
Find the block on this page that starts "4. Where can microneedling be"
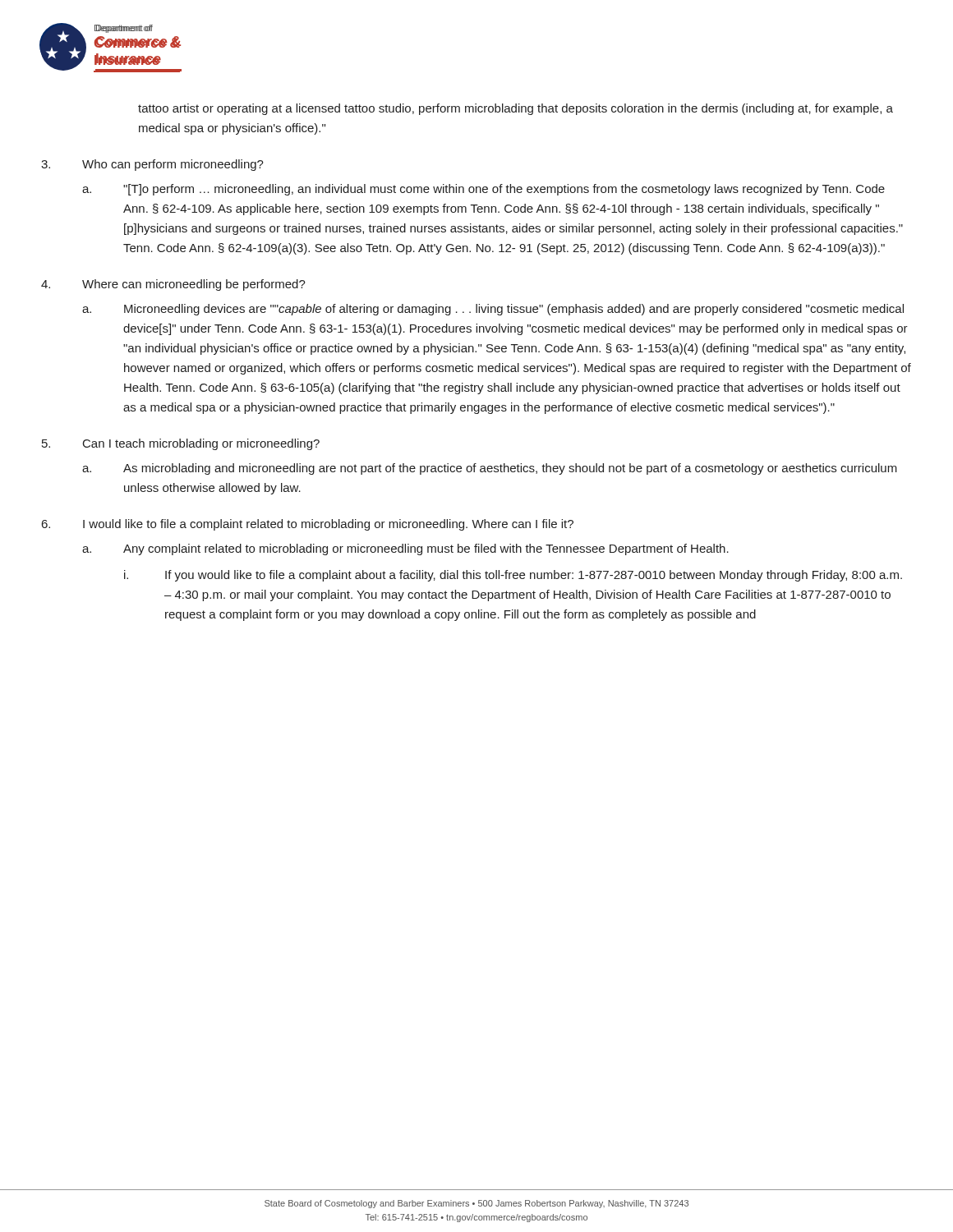[173, 285]
